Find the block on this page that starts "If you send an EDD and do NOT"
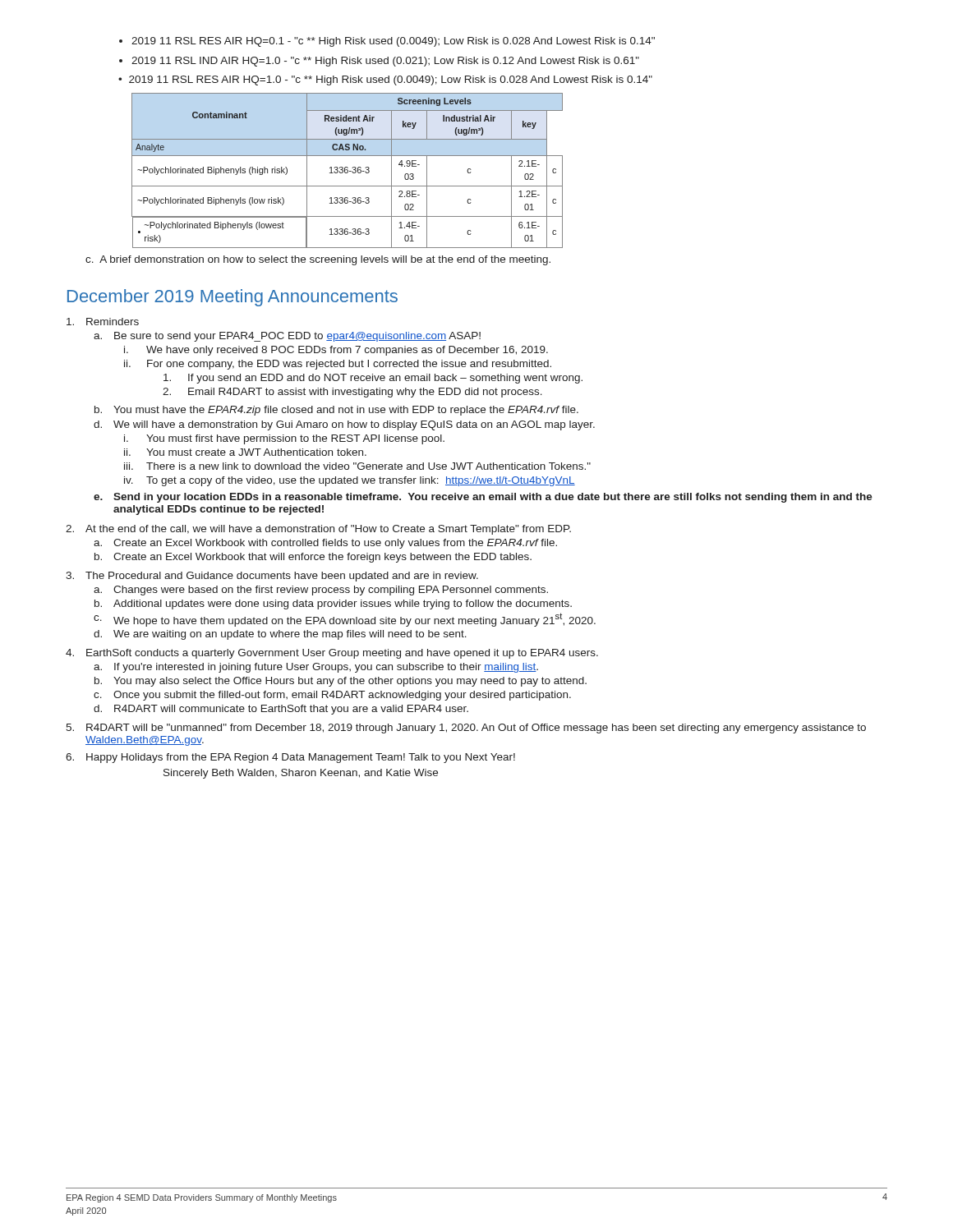Screen dimensions: 1232x953 pos(373,377)
